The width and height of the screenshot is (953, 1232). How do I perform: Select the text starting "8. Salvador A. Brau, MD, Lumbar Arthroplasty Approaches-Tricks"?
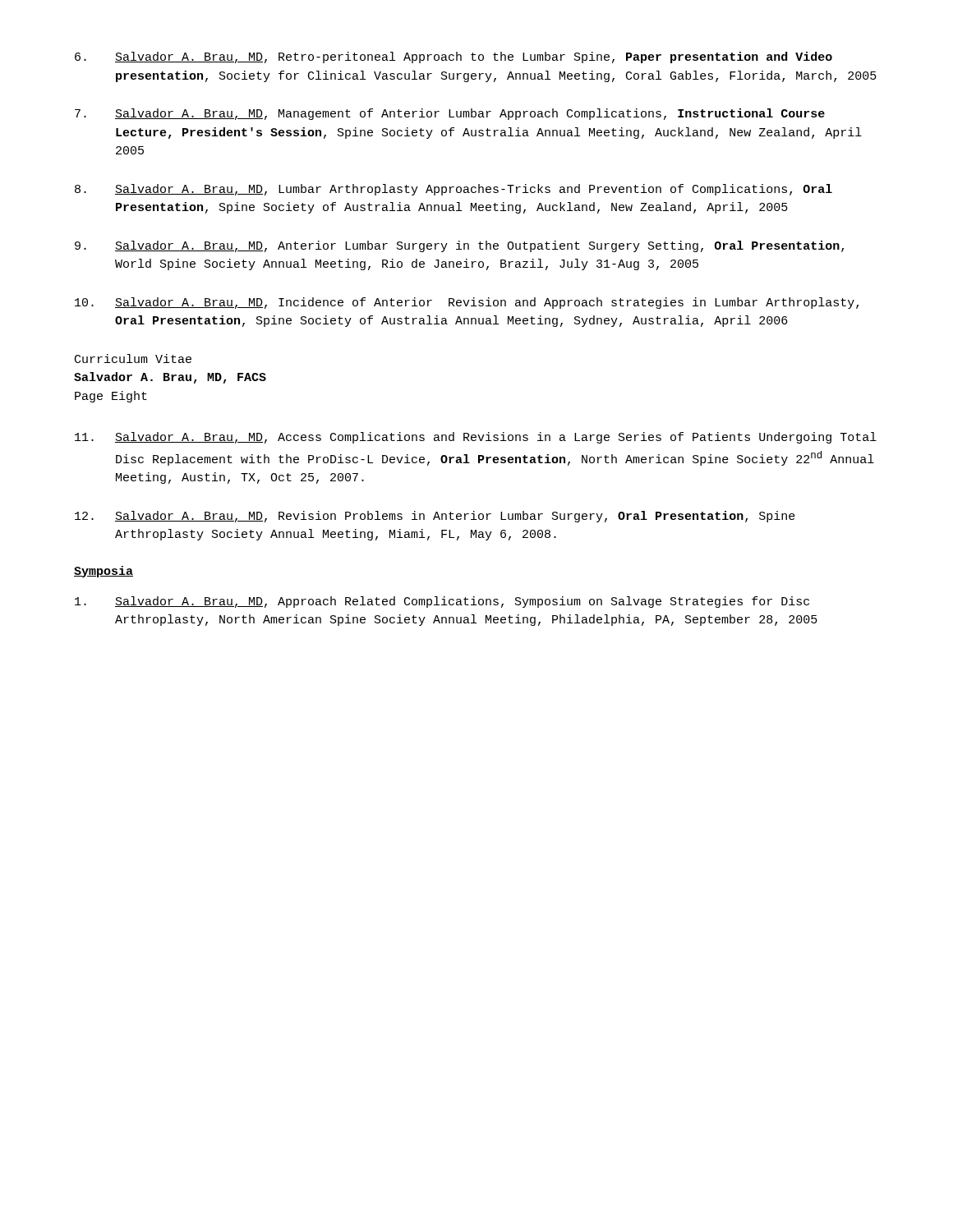pos(476,200)
